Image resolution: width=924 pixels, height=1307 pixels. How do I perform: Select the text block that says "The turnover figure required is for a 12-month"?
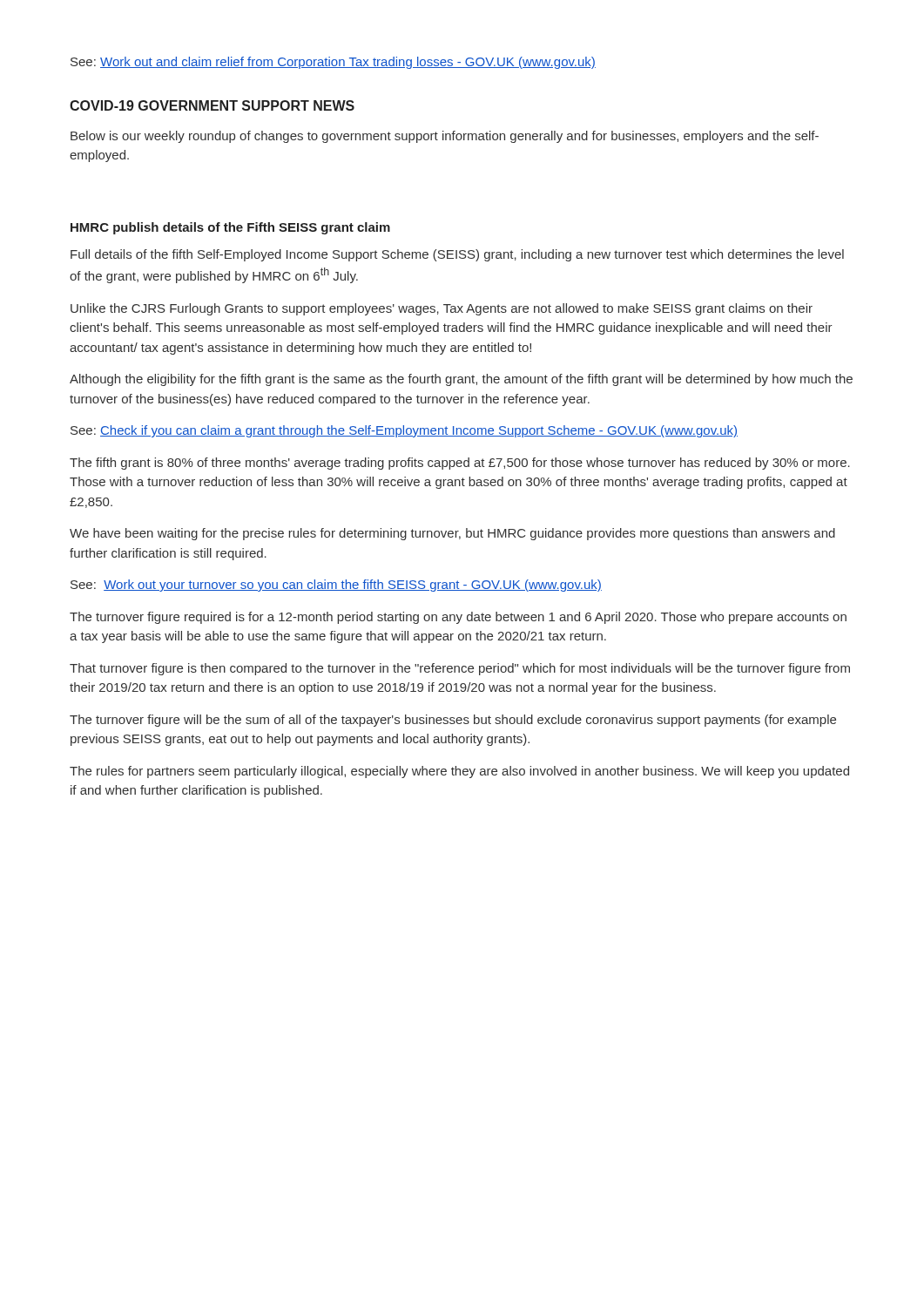[x=462, y=626]
